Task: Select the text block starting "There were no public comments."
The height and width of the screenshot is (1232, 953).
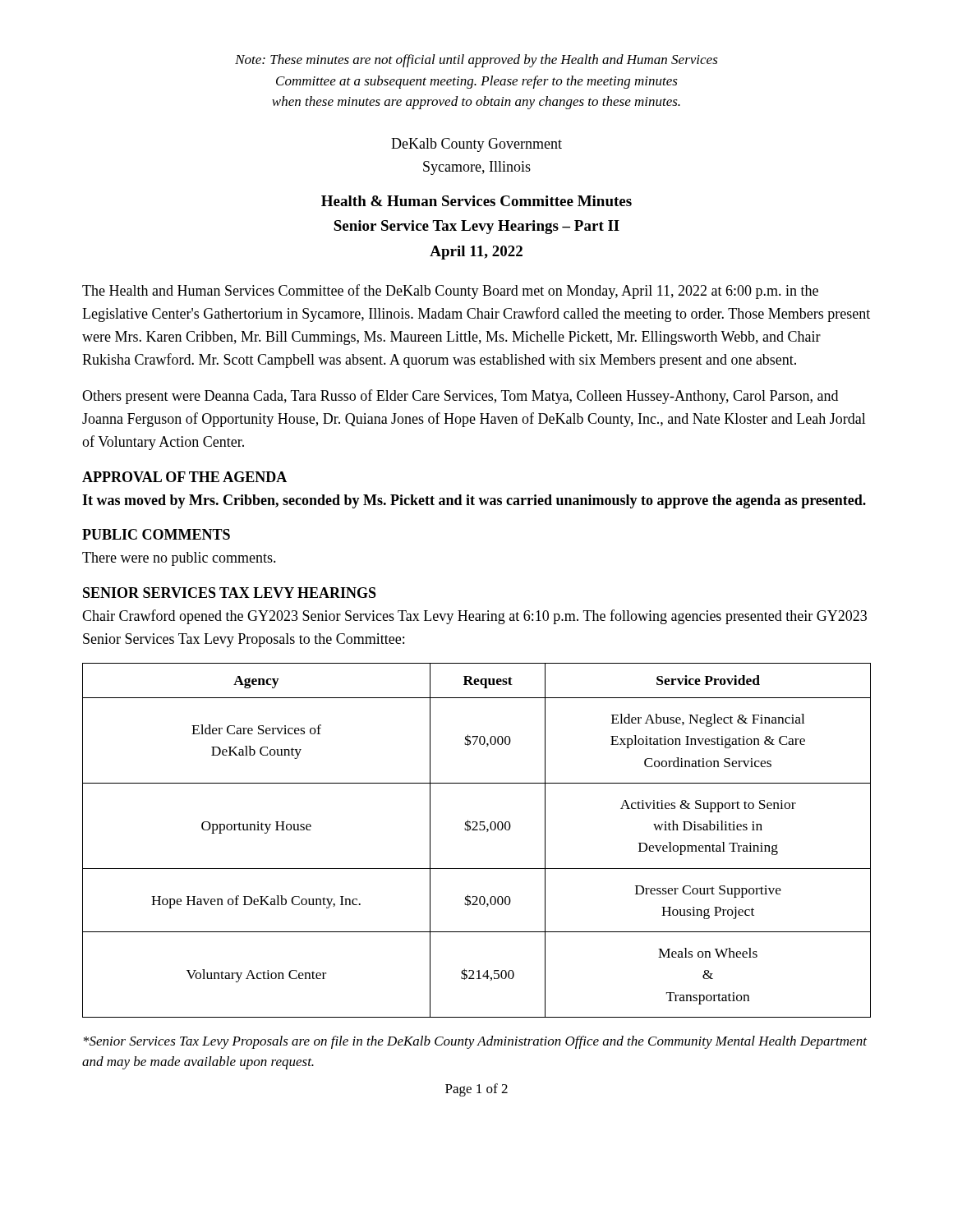Action: pyautogui.click(x=179, y=558)
